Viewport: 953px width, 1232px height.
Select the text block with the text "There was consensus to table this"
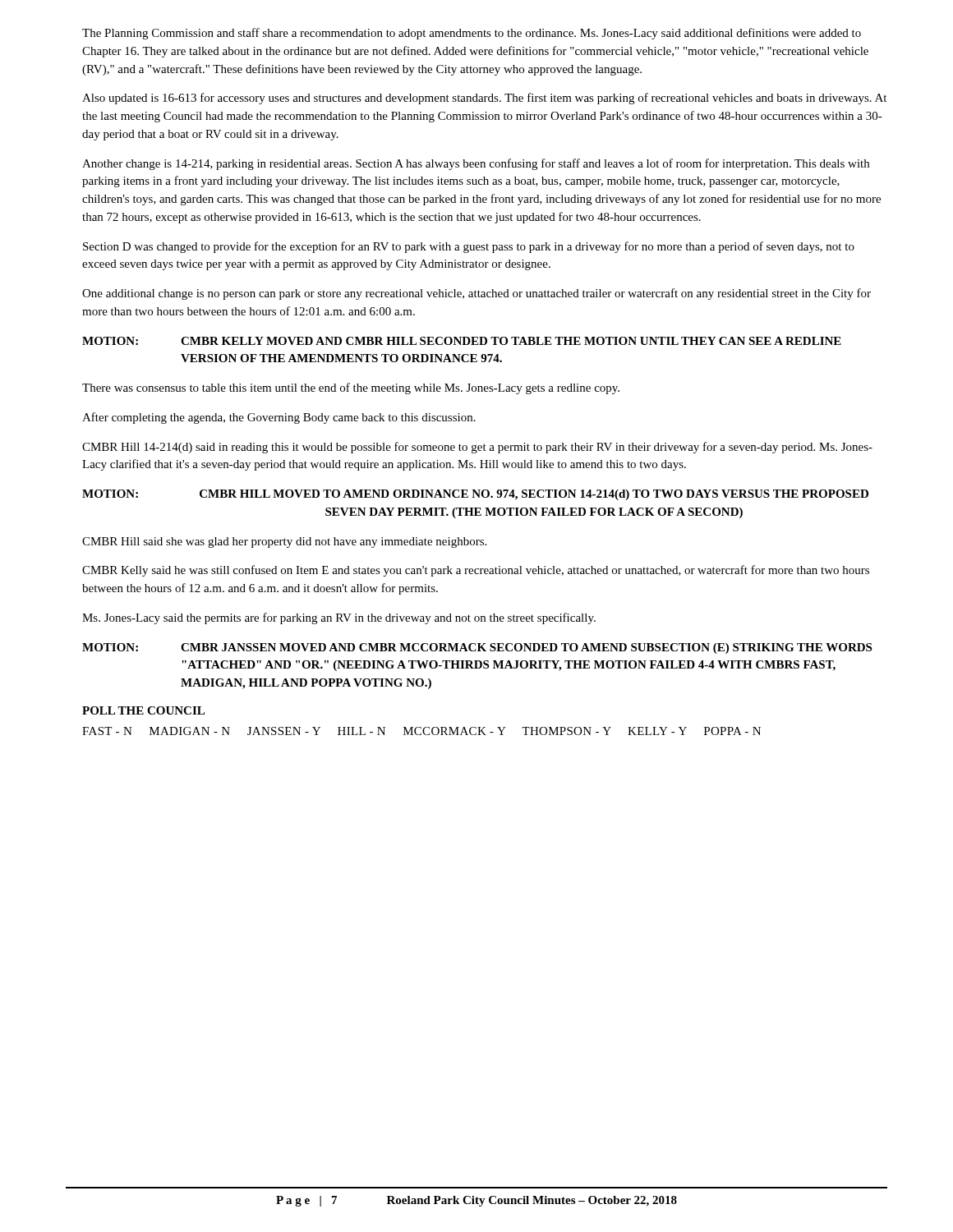(351, 388)
